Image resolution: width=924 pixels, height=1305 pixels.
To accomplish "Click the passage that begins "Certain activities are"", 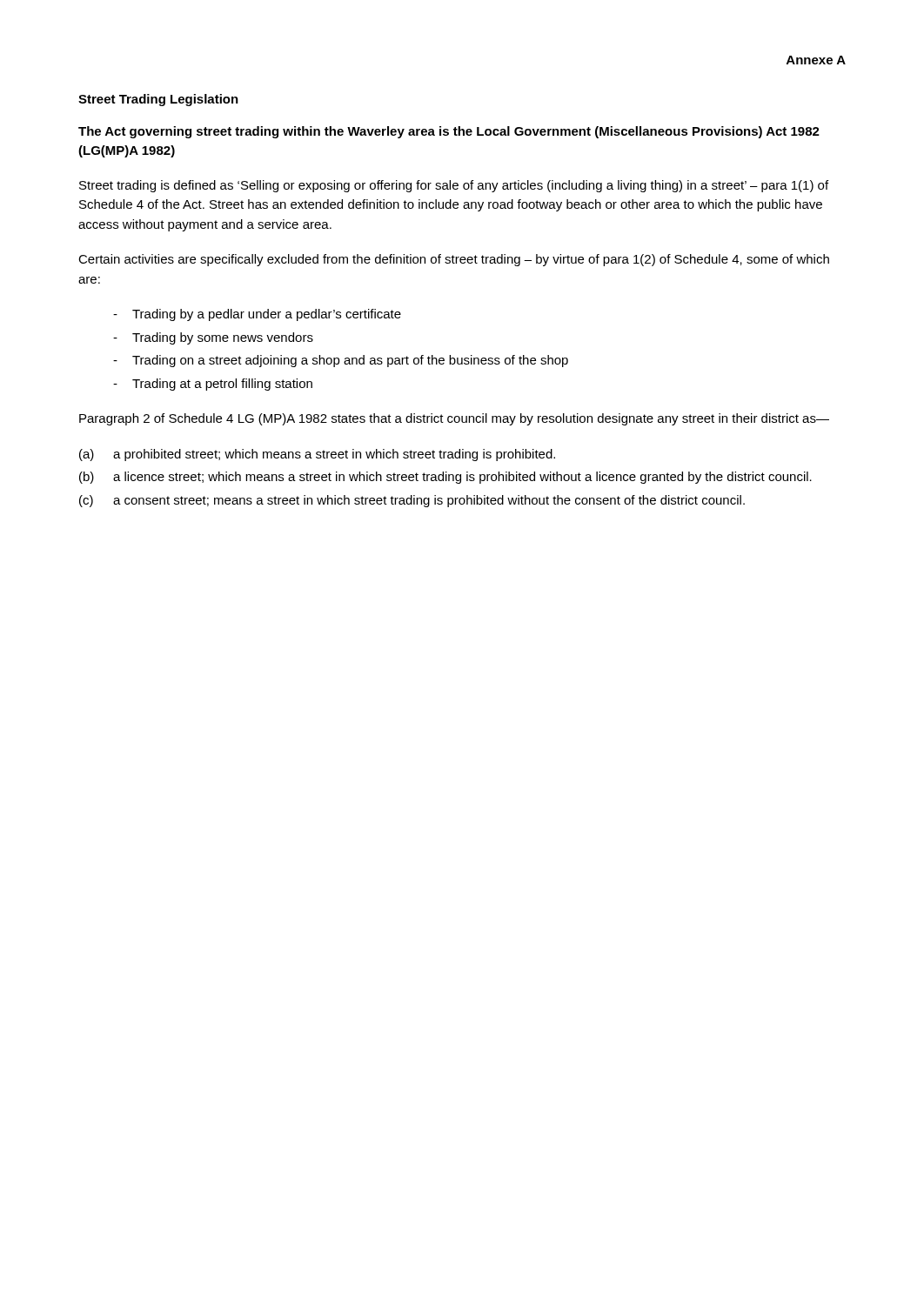I will tap(454, 269).
